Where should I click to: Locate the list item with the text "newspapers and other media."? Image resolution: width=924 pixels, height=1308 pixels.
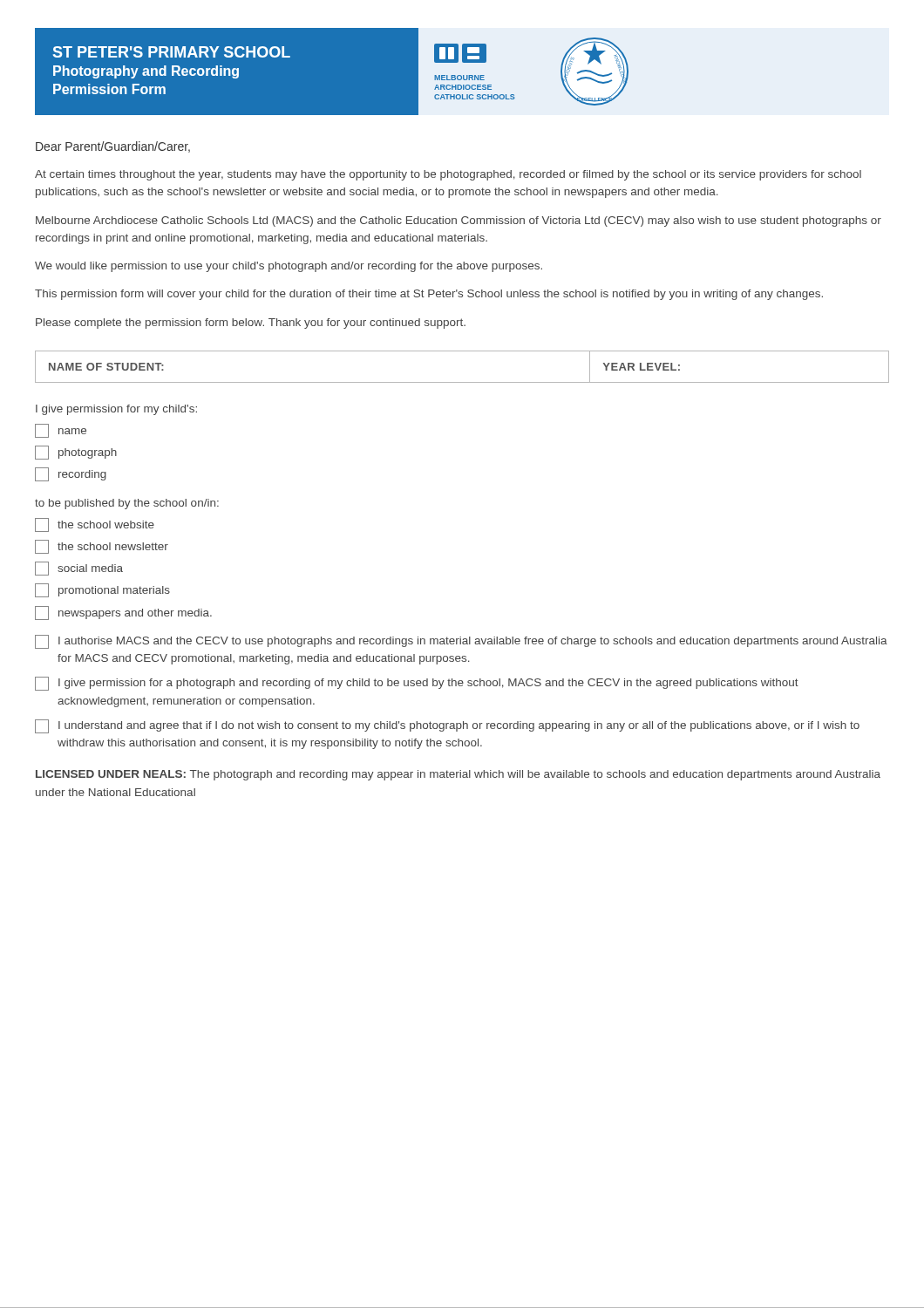tap(124, 613)
